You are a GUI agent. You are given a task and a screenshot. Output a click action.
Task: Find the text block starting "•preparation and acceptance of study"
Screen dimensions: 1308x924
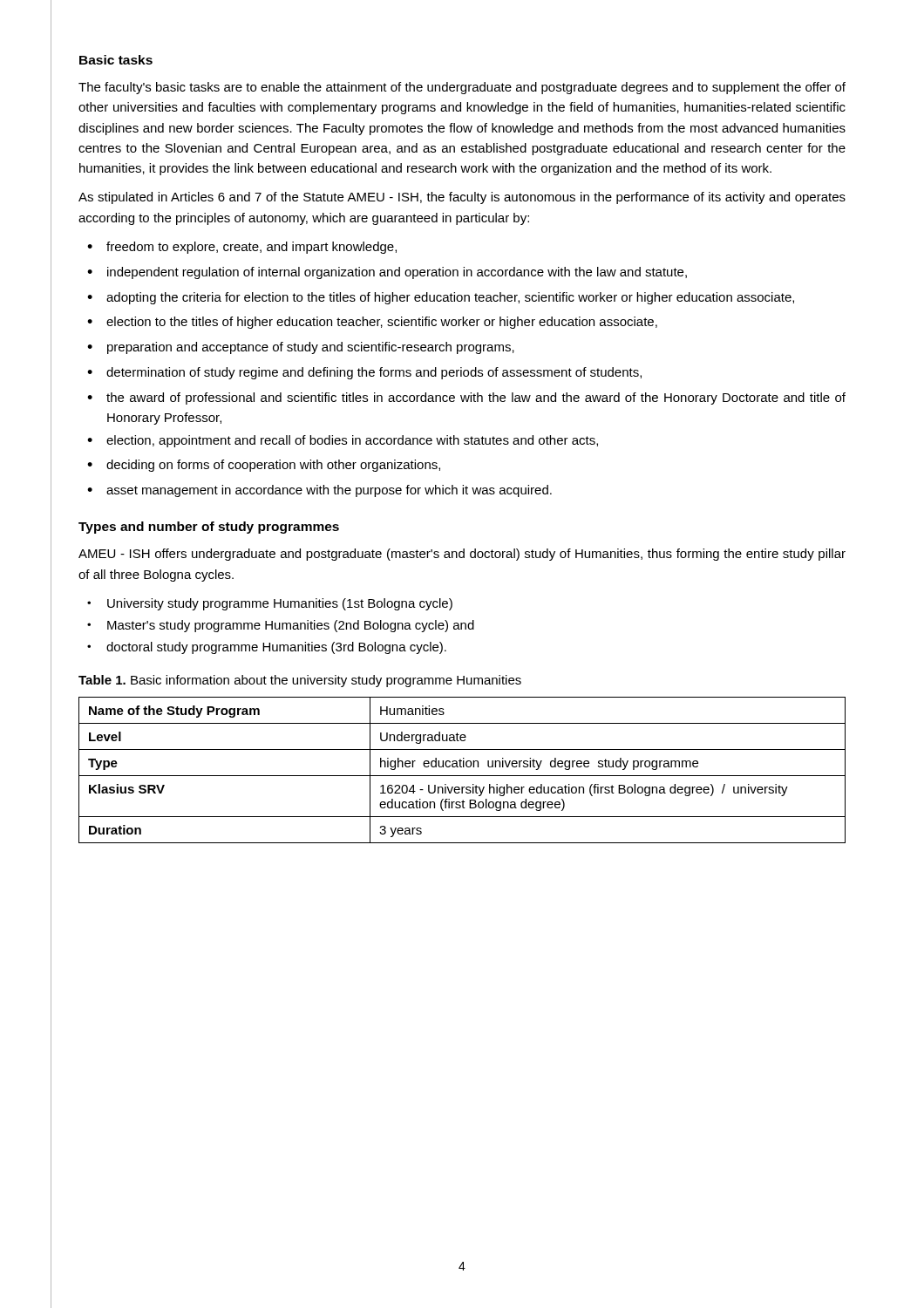(466, 349)
